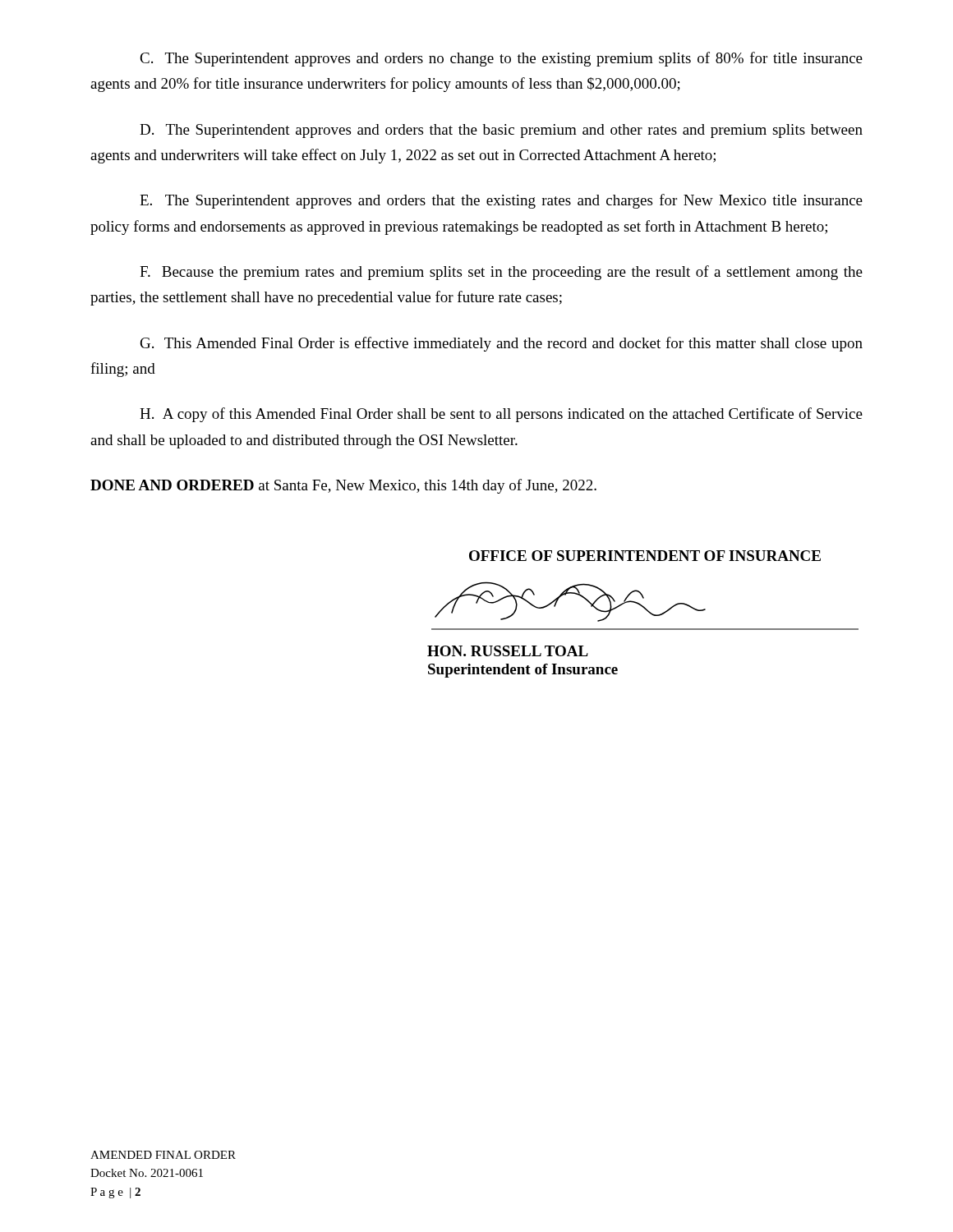Navigate to the block starting "F. Because the premium rates and premium"
Screen dimensions: 1232x953
(x=476, y=284)
